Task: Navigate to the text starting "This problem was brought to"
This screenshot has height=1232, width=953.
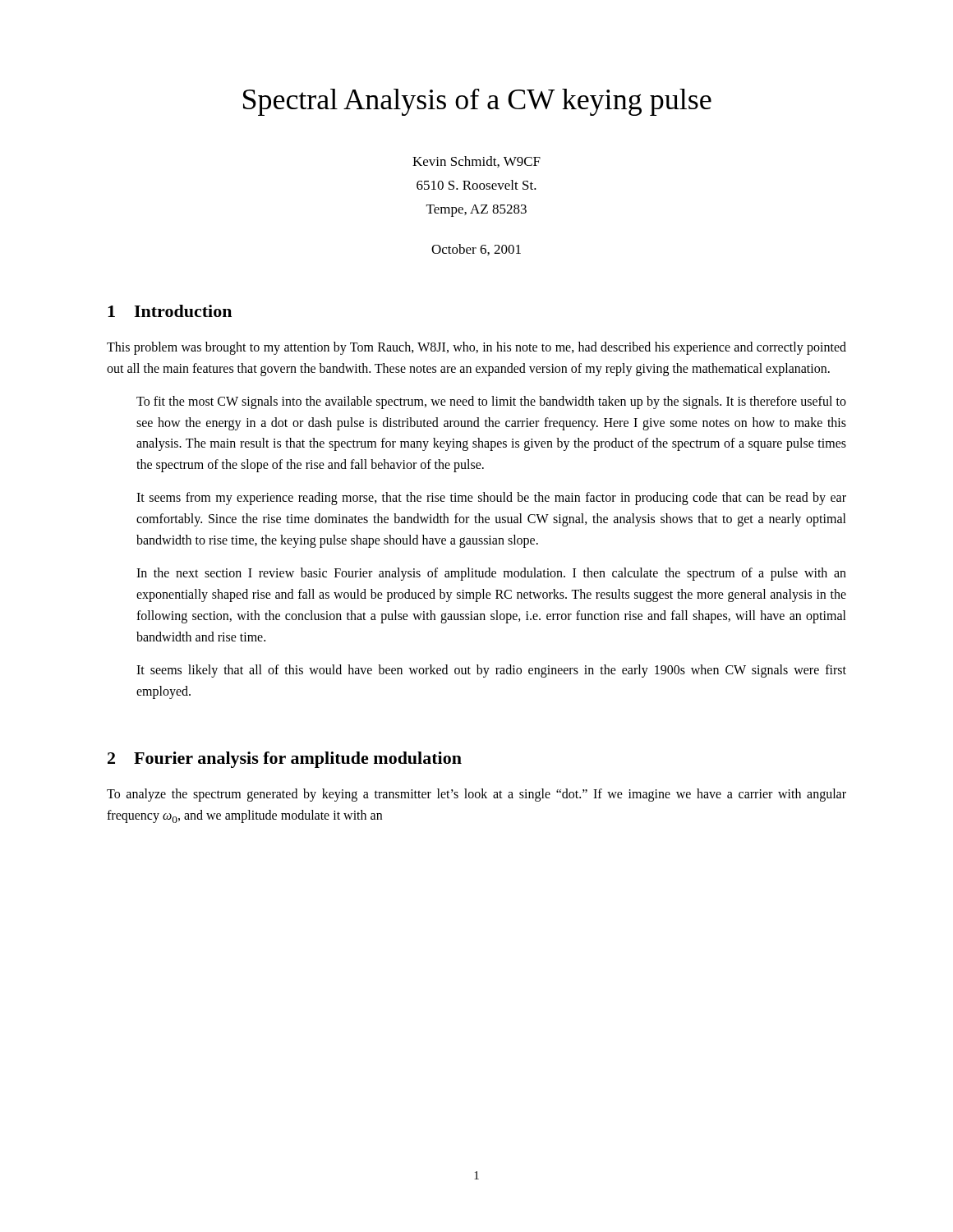Action: point(476,519)
